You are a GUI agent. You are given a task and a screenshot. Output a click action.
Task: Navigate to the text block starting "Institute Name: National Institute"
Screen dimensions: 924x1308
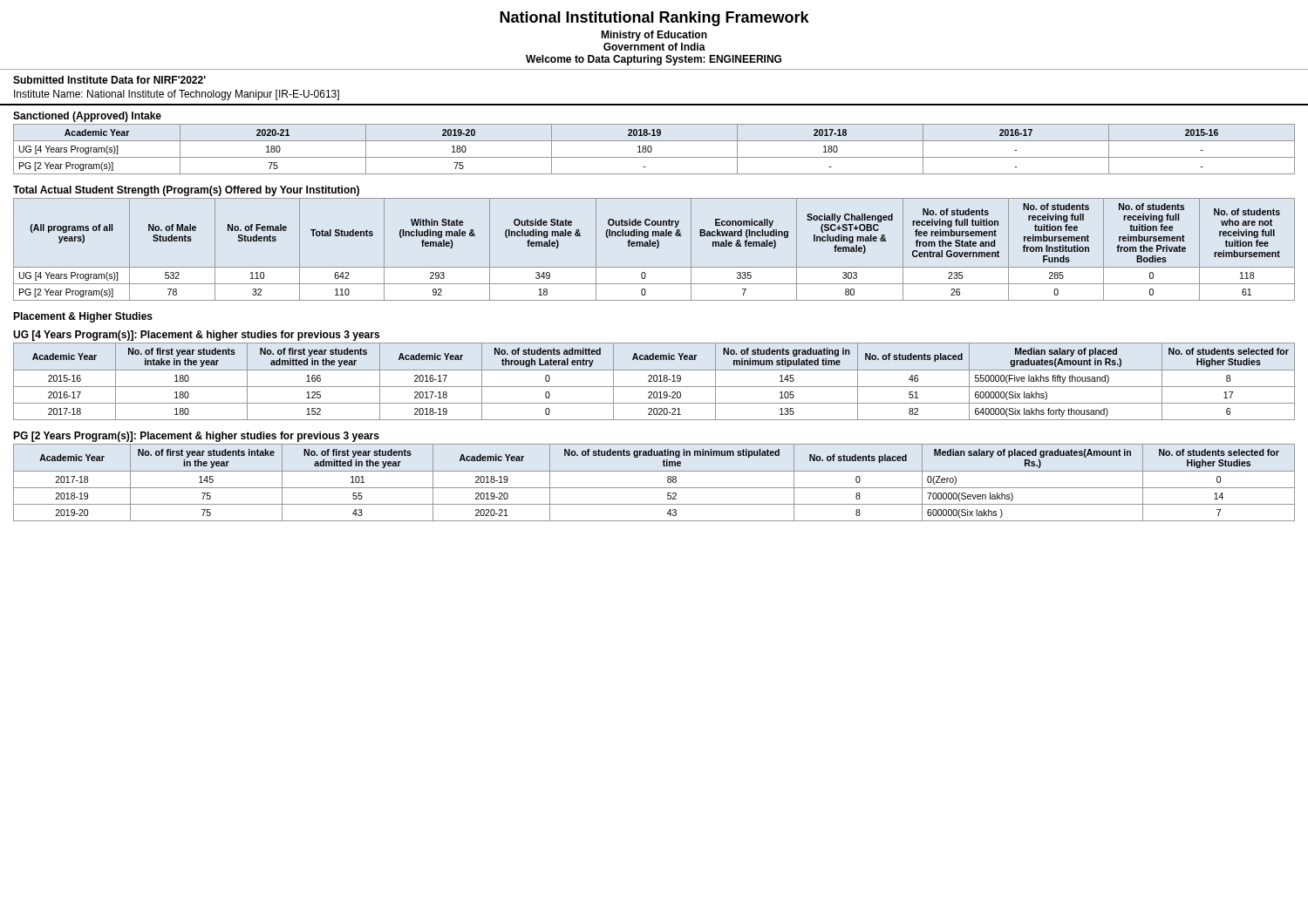(176, 94)
